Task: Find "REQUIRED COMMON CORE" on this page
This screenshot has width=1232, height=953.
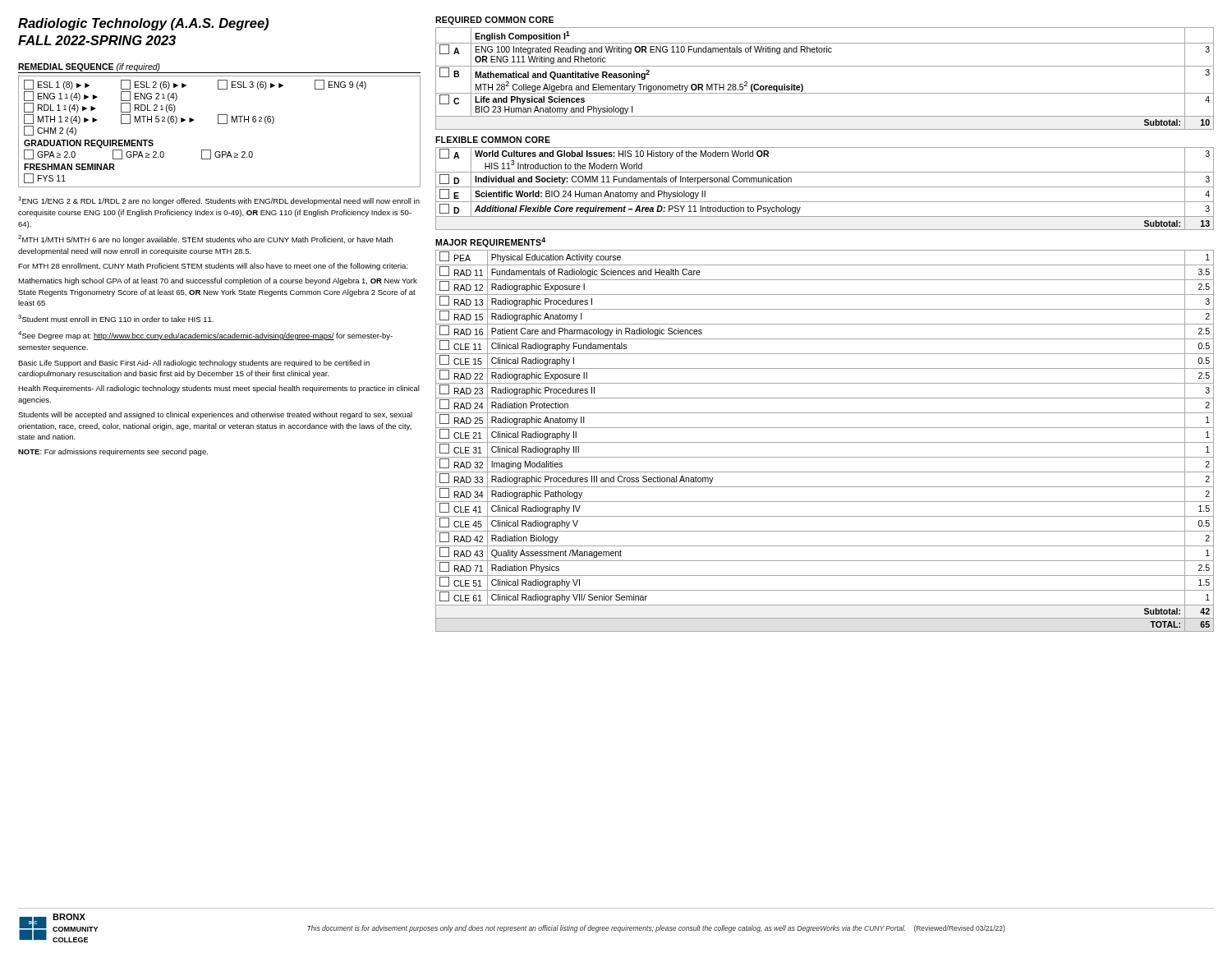Action: (495, 20)
